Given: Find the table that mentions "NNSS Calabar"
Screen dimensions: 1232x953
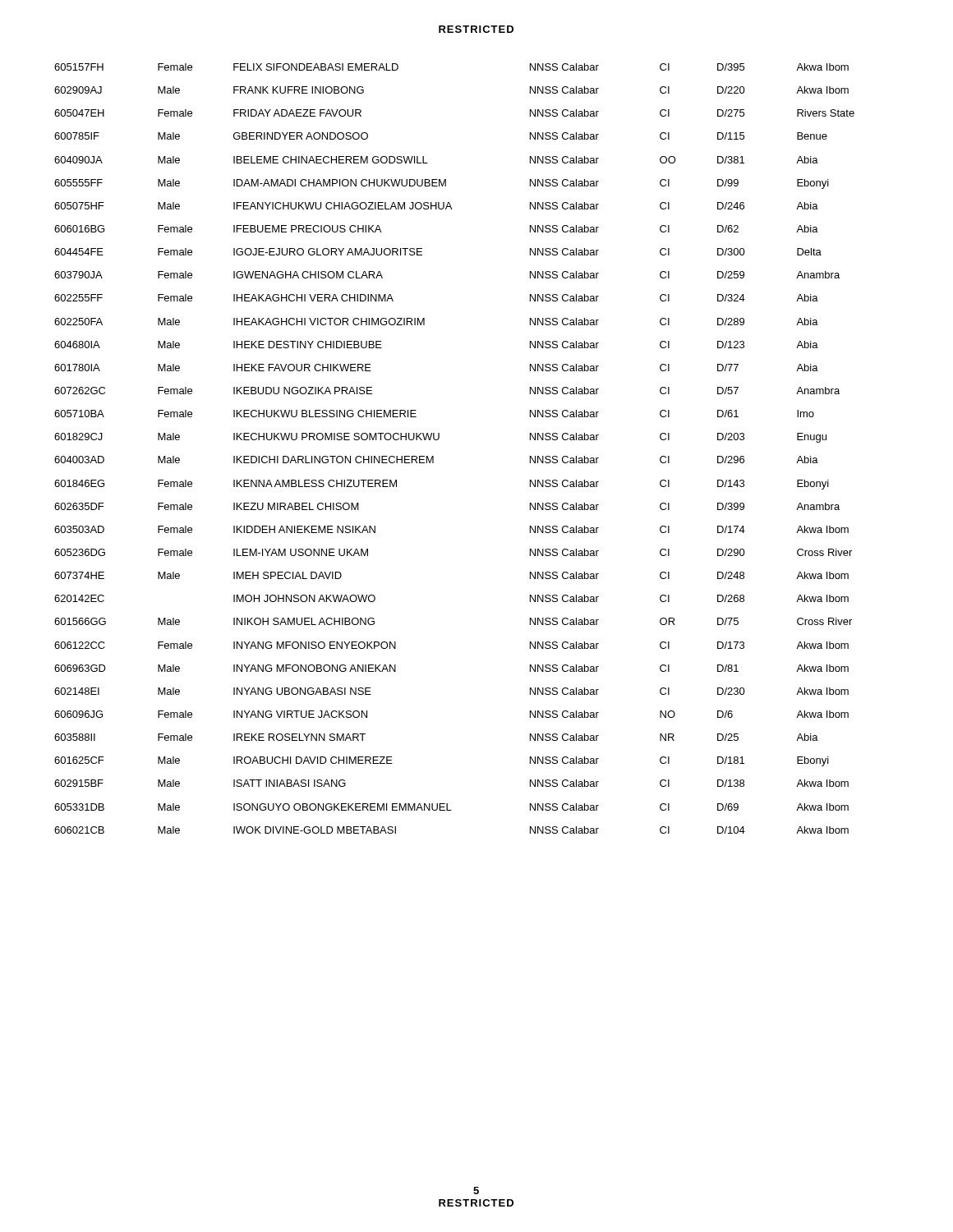Looking at the screenshot, I should (476, 449).
